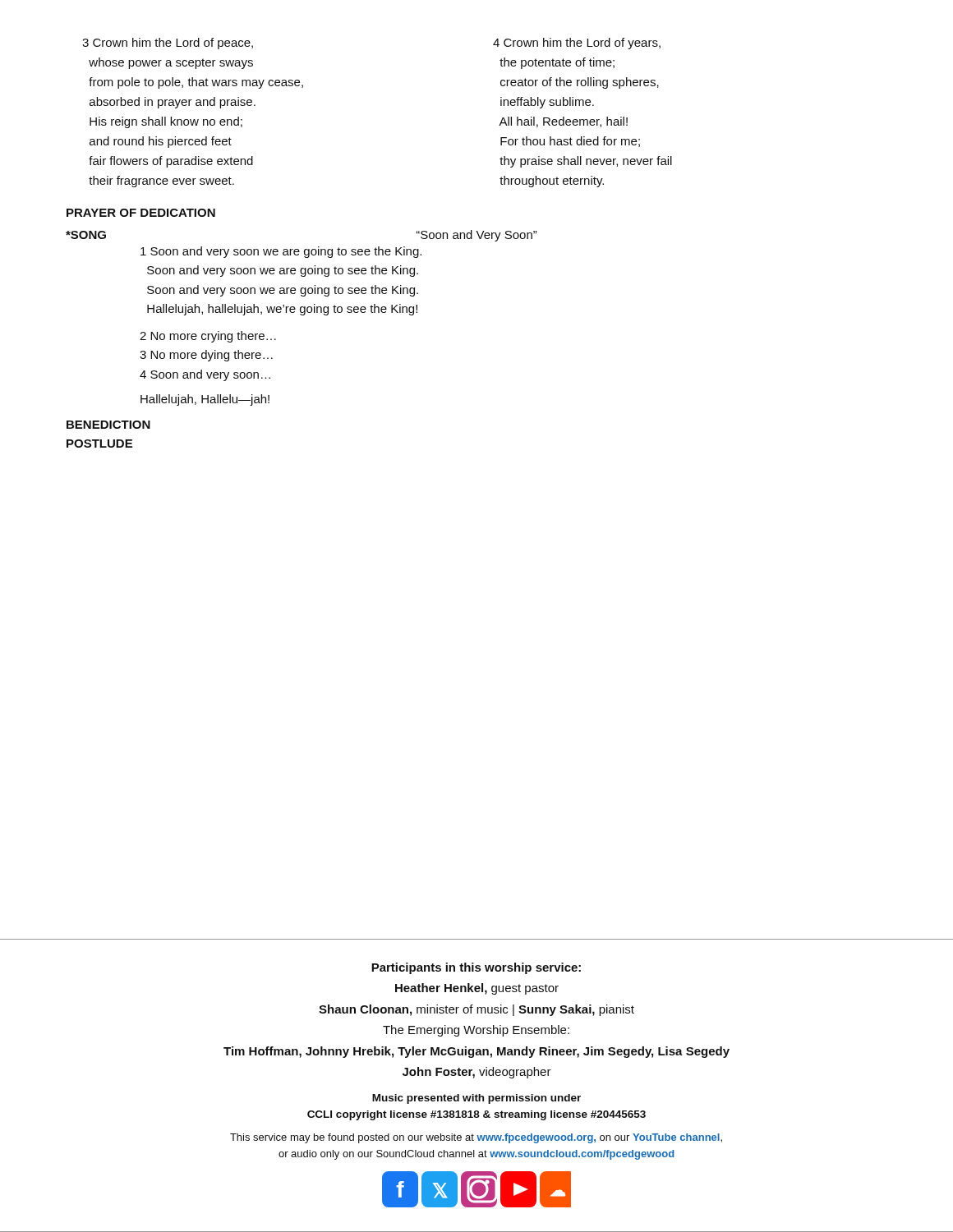Where is the passage that starts "1 Soon and very soon we are"?
The height and width of the screenshot is (1232, 953).
point(281,280)
